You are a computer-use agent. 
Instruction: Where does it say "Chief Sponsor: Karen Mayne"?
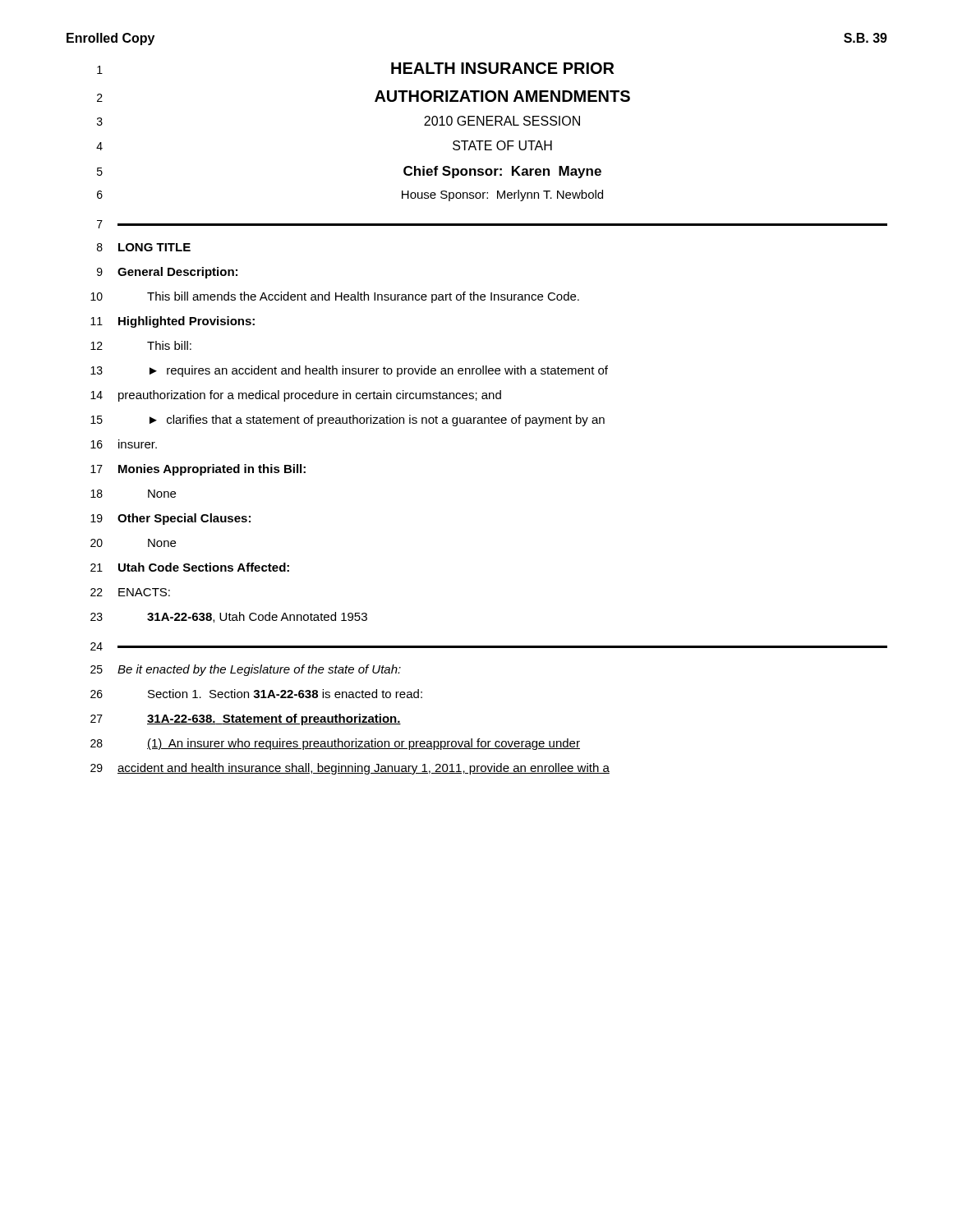tap(502, 171)
